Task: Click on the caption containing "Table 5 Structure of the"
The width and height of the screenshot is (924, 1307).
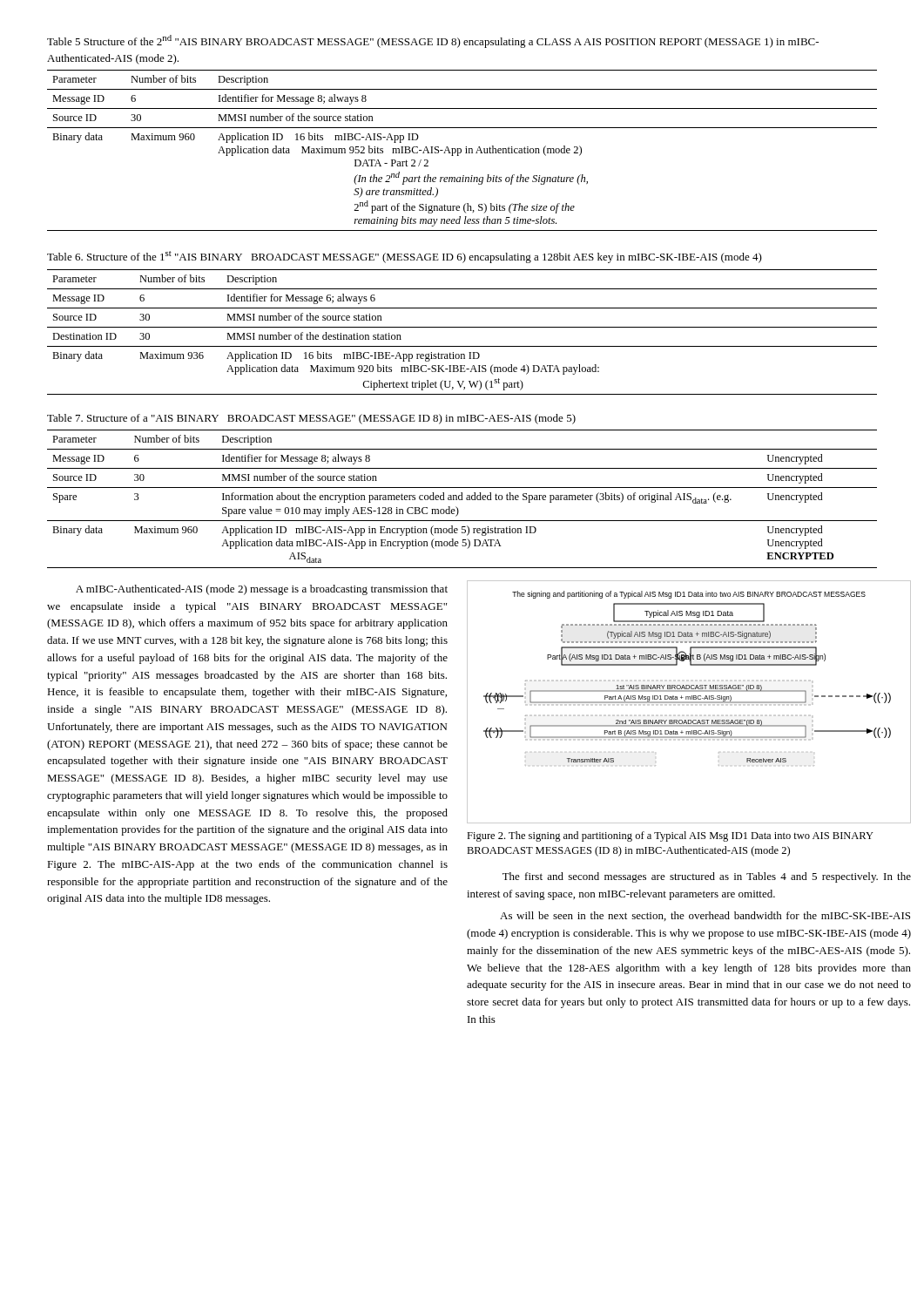Action: 433,48
